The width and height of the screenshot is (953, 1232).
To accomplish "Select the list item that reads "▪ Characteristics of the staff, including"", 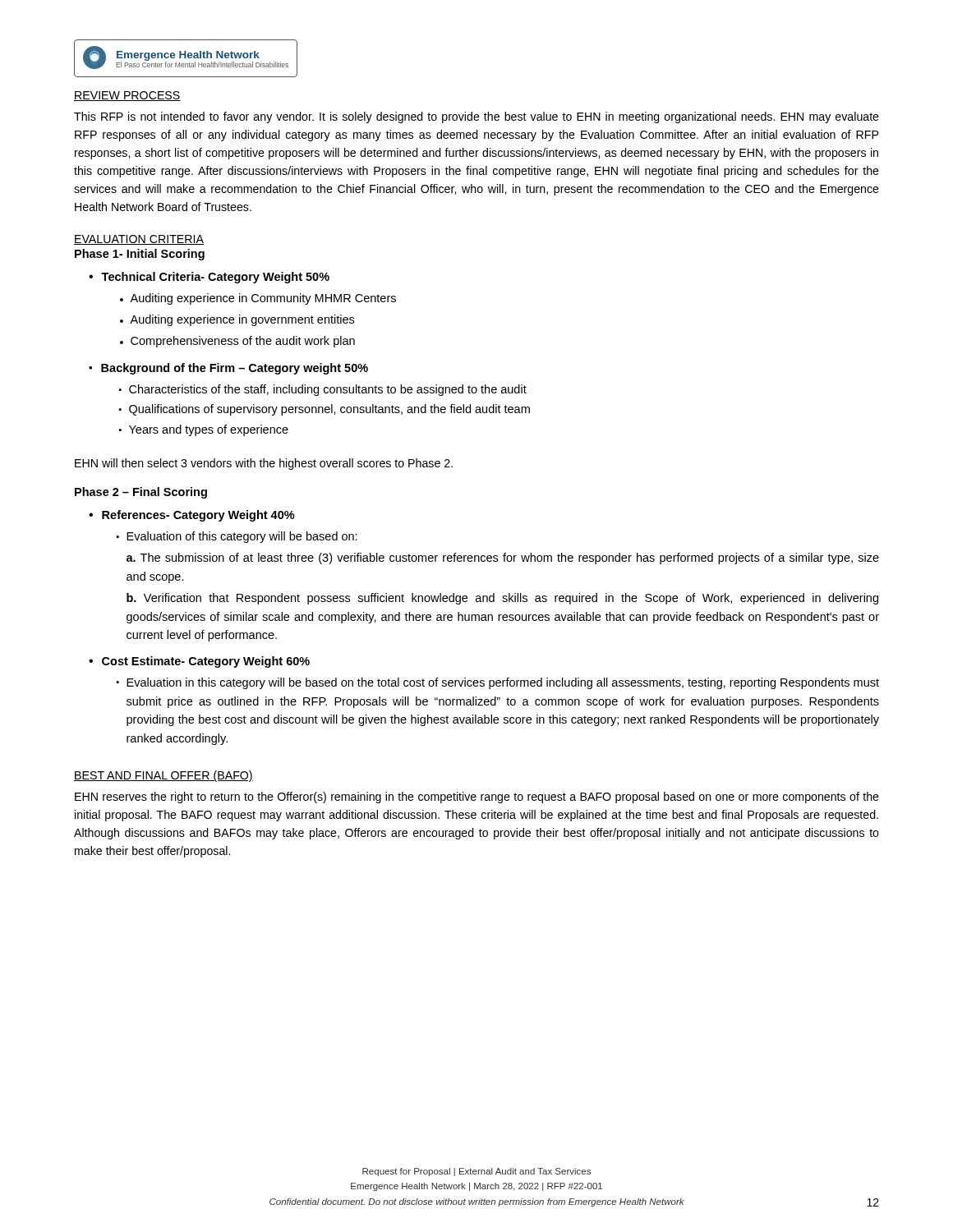I will [323, 390].
